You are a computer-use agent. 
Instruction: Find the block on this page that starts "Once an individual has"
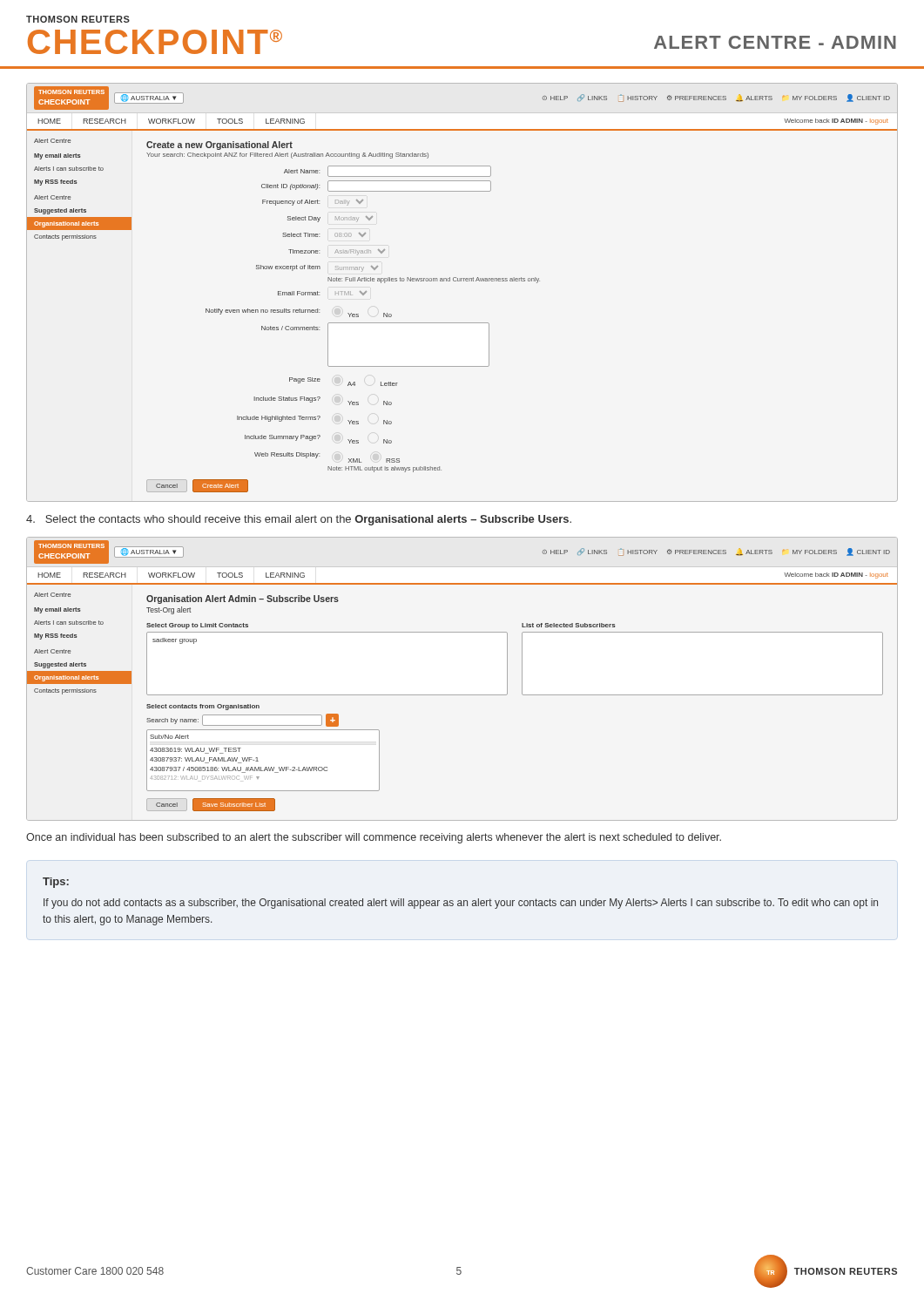tap(374, 837)
